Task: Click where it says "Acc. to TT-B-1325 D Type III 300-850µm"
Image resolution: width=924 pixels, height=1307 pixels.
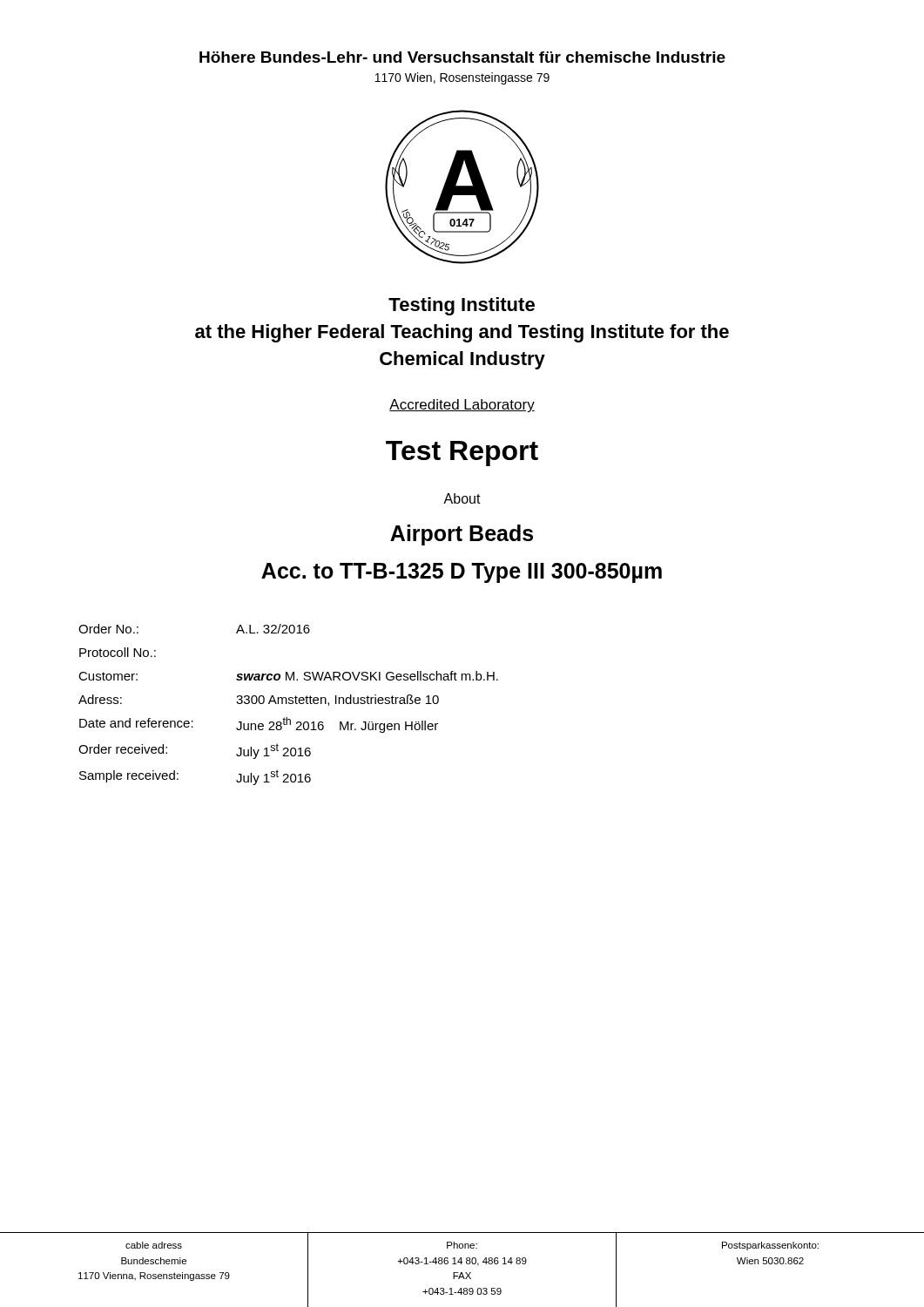Action: (x=462, y=571)
